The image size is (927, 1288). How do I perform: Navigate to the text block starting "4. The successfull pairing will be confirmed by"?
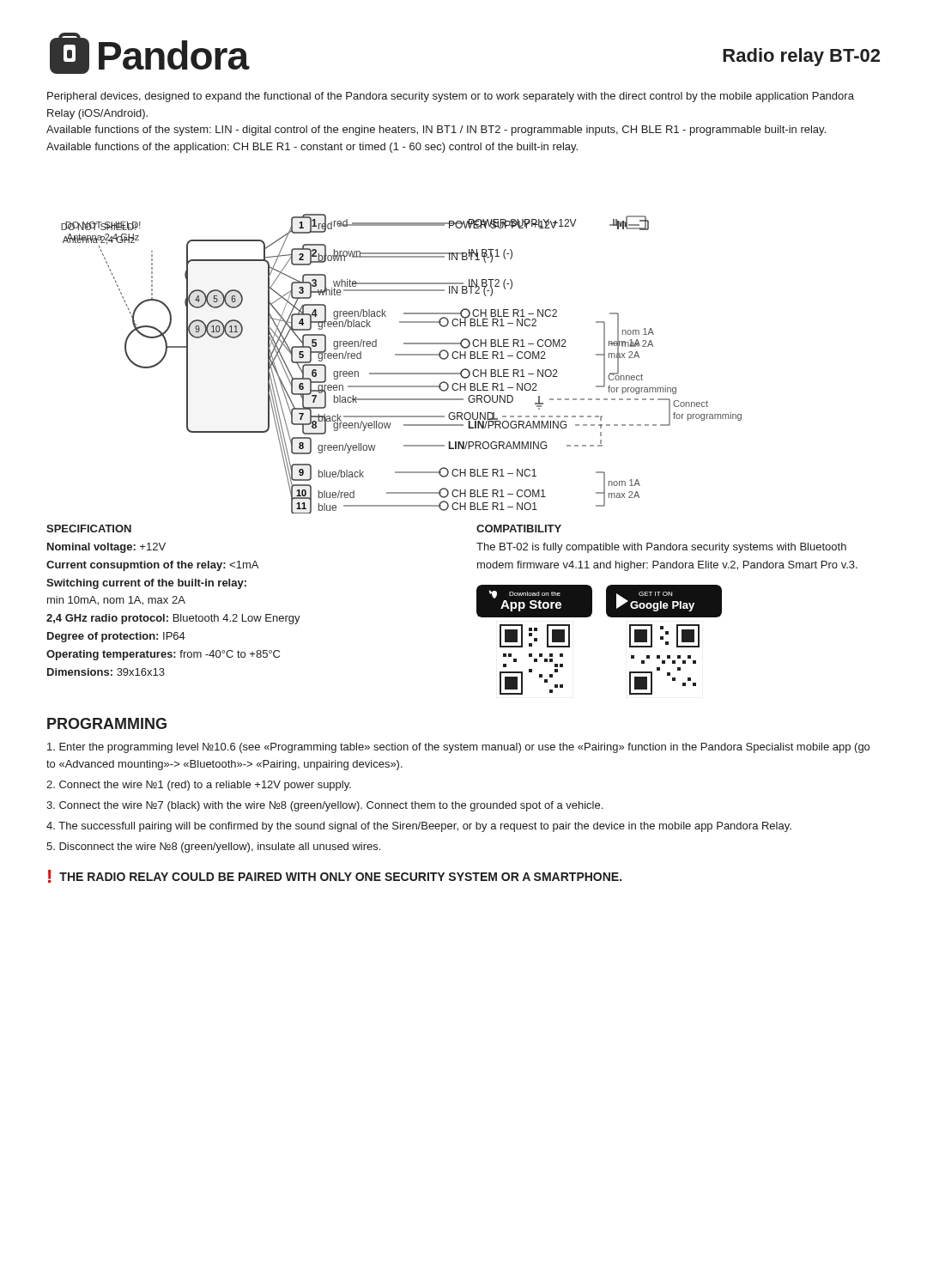419,825
